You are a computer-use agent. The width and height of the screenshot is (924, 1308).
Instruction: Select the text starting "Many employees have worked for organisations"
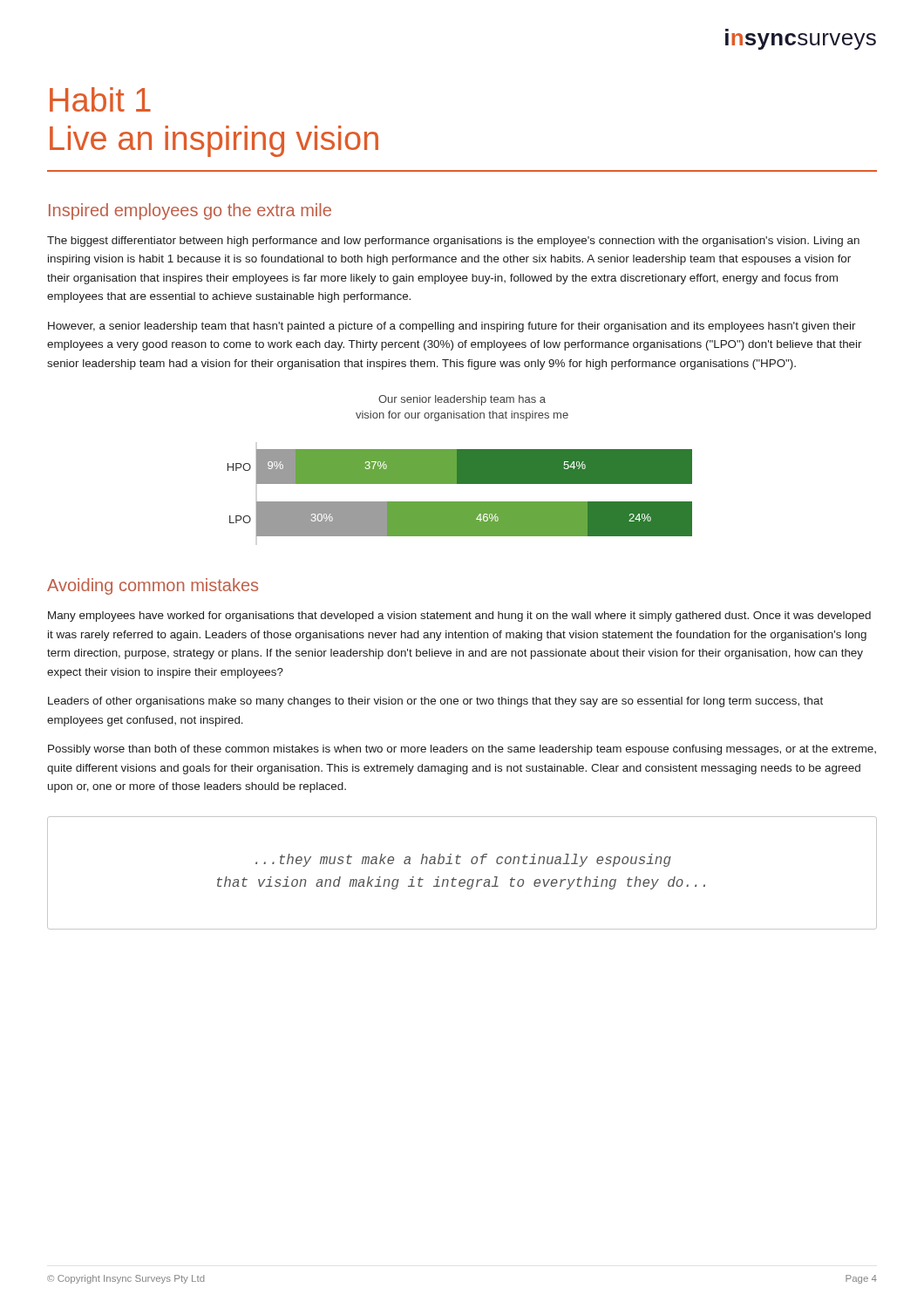[x=459, y=644]
